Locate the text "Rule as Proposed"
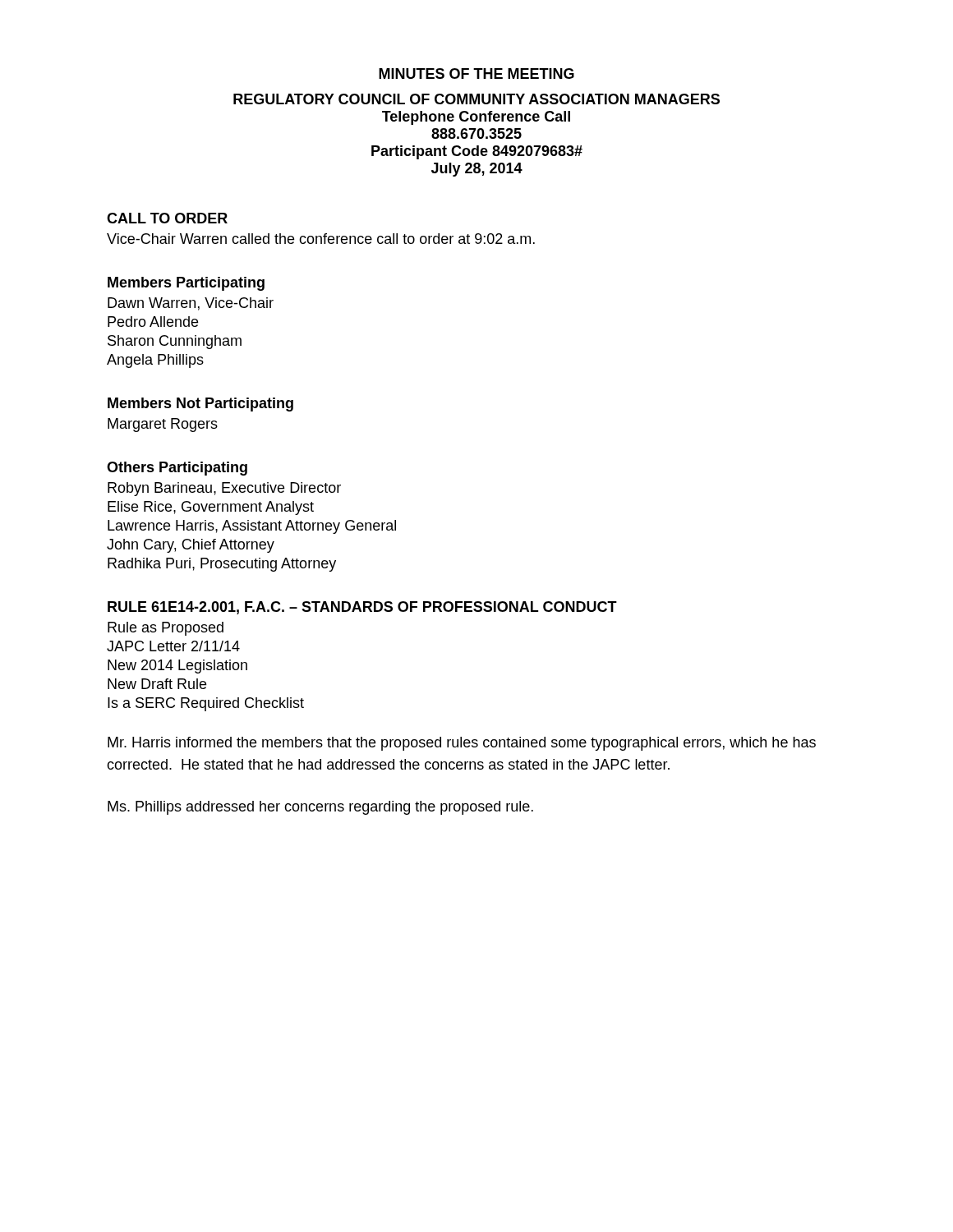 166,628
